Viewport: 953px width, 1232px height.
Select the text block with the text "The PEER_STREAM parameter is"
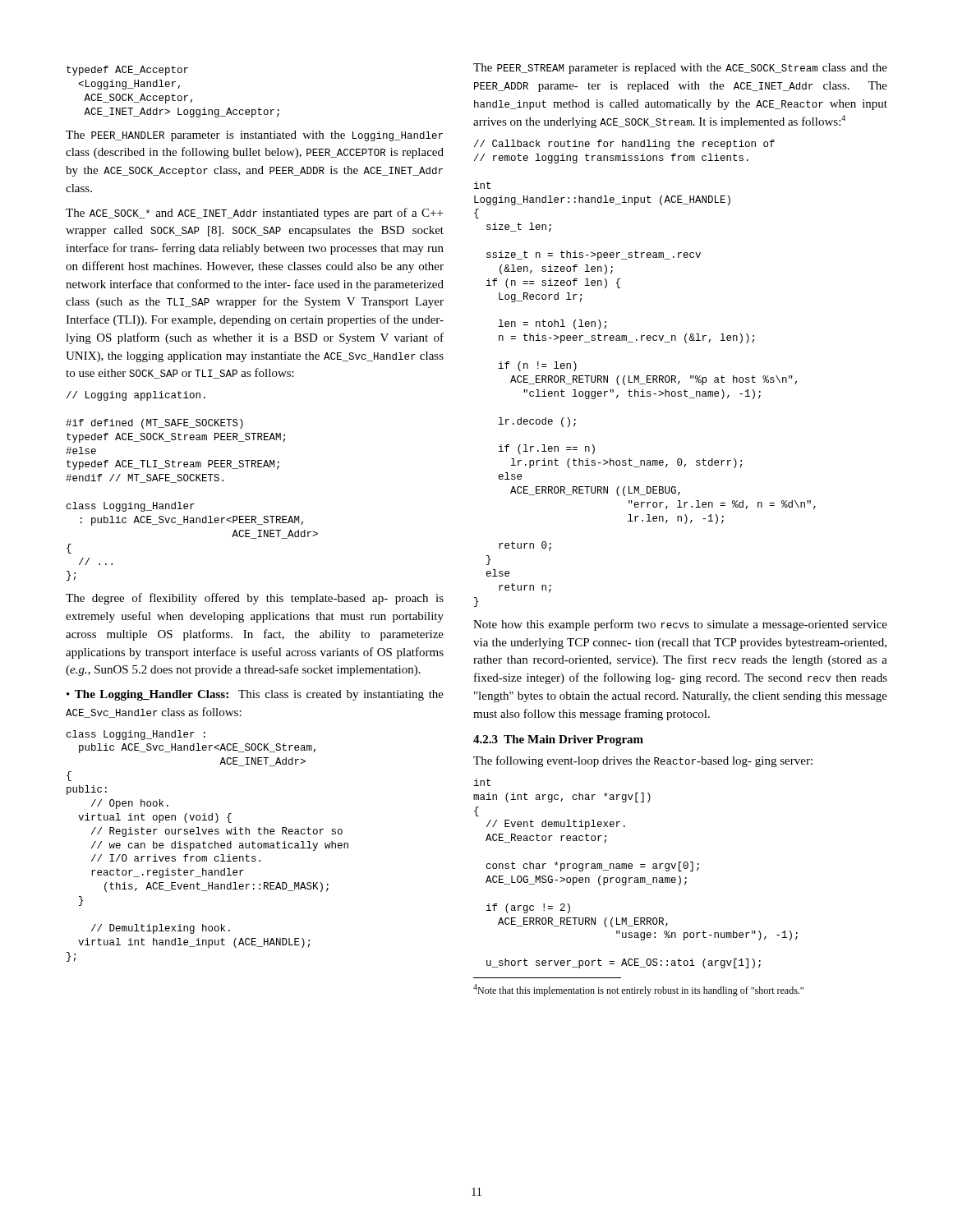[680, 95]
